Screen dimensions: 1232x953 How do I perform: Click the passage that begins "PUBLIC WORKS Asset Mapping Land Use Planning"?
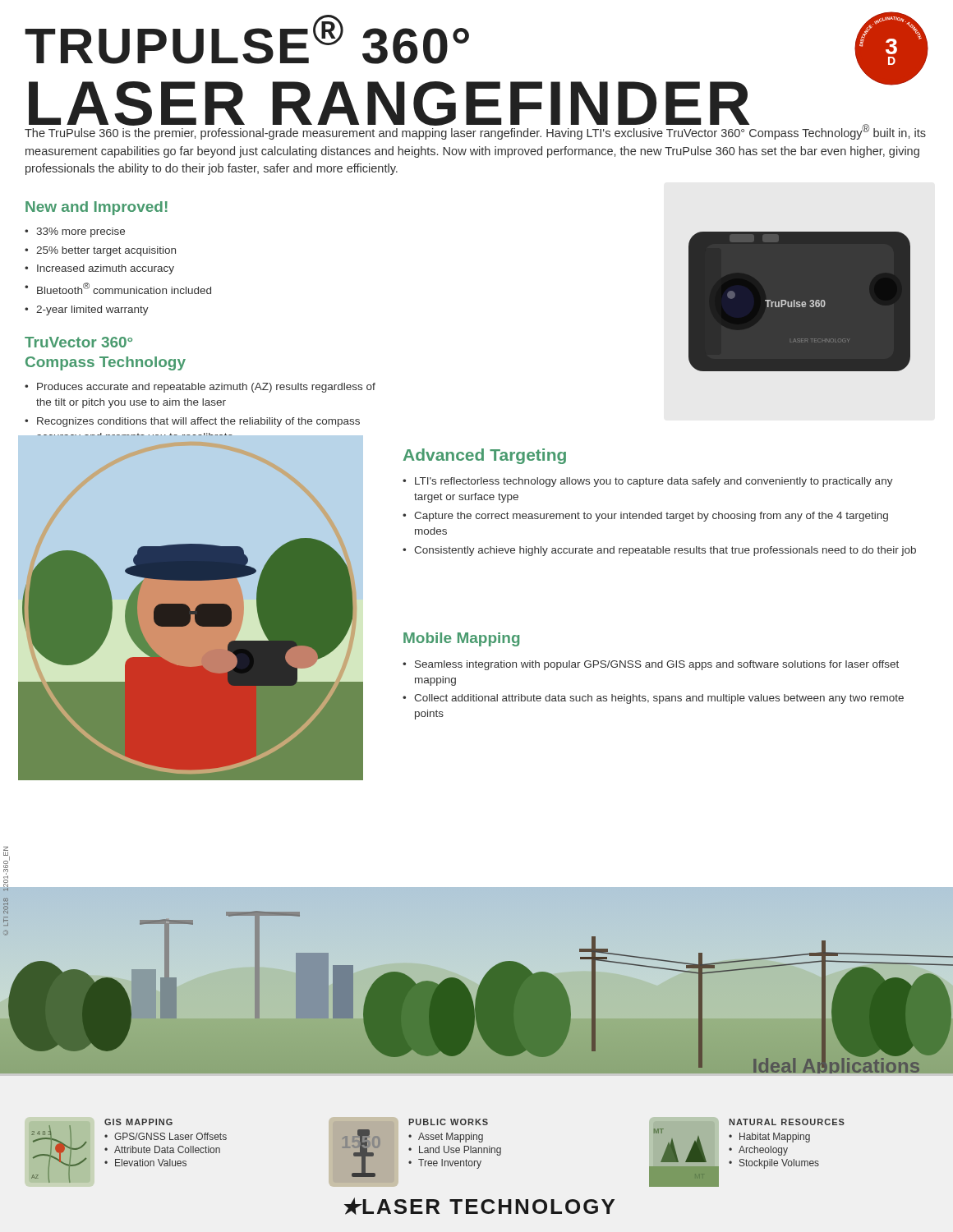(455, 1143)
